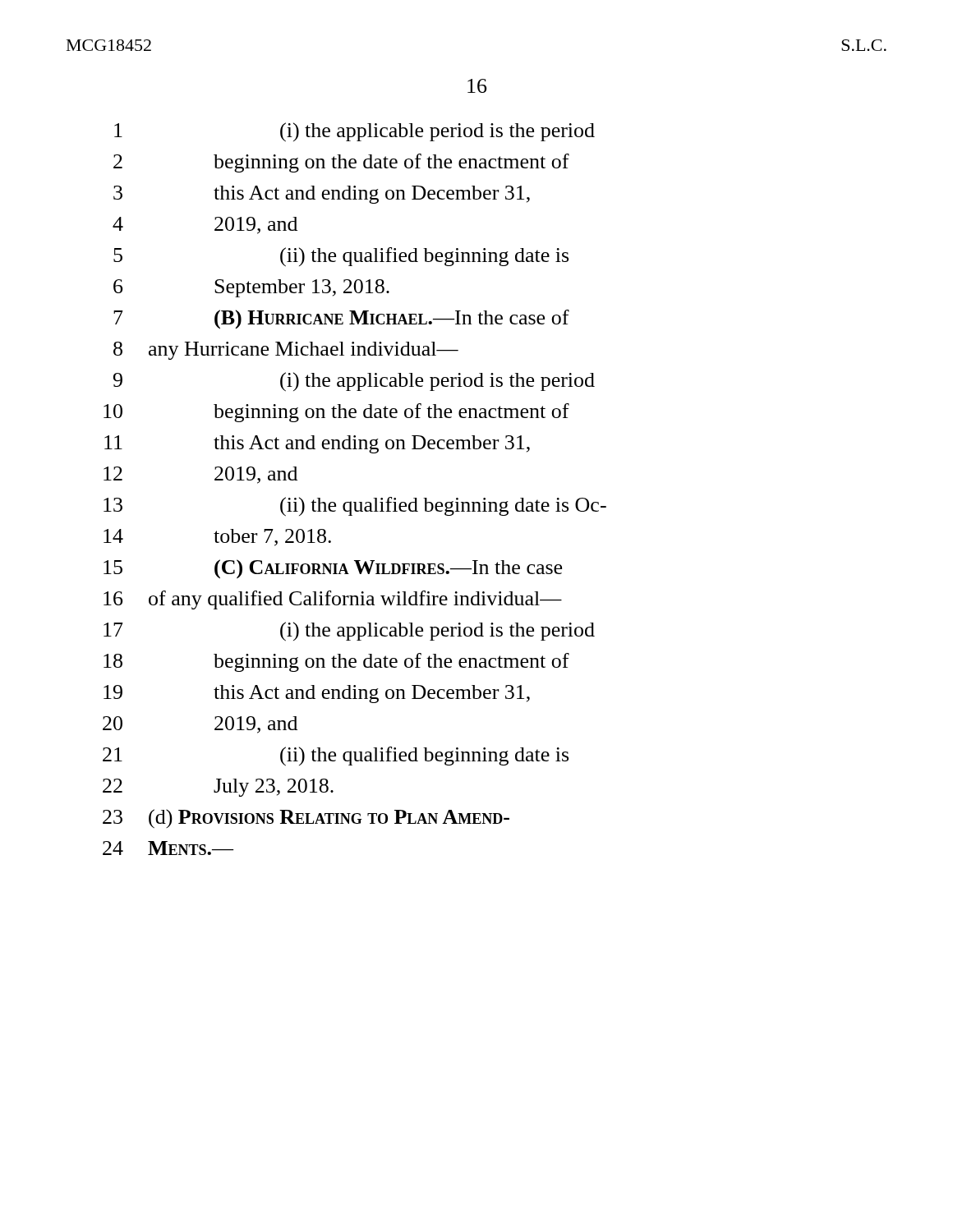Click on the text starting "1 (i) the applicable period is"

point(476,131)
